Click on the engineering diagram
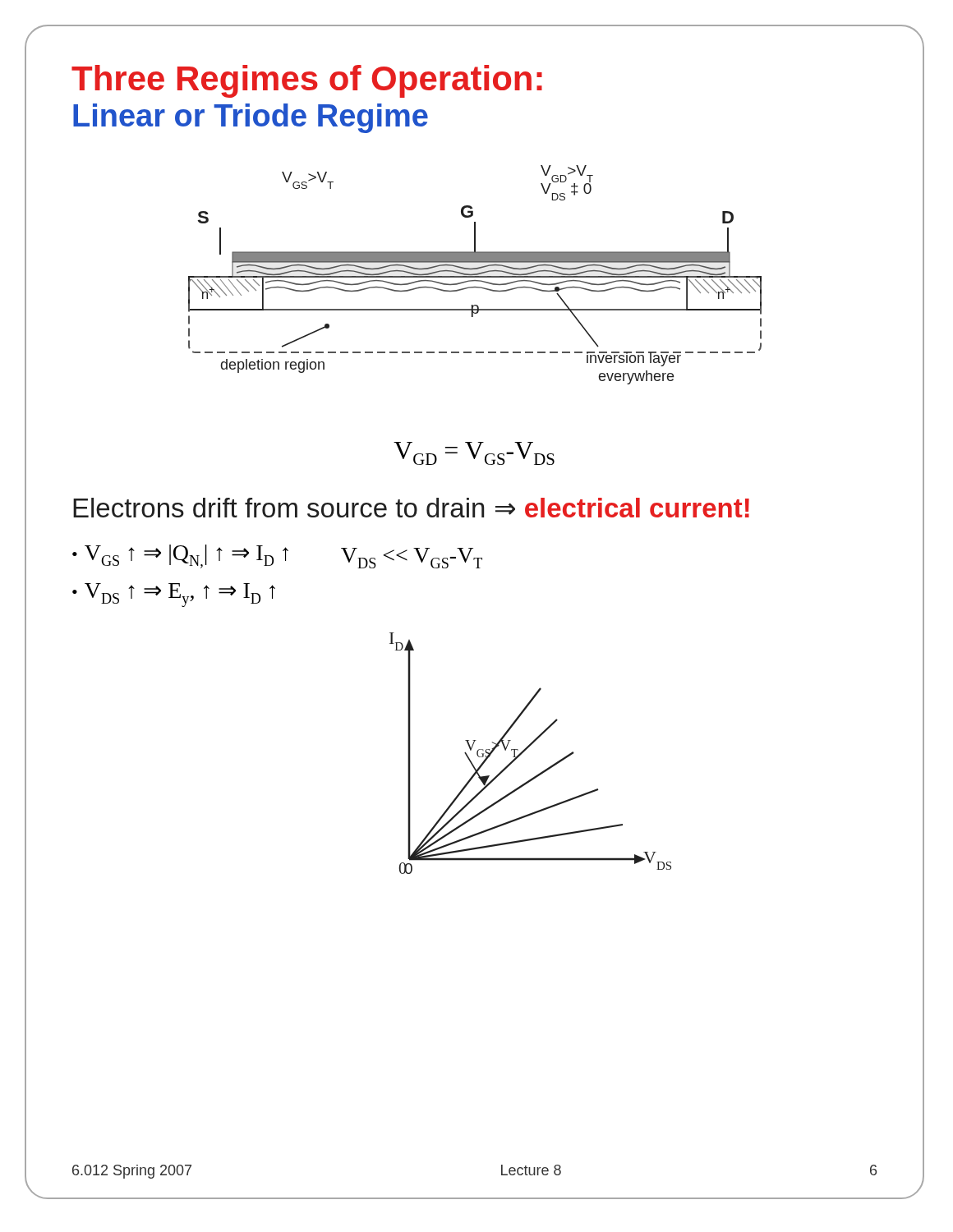The height and width of the screenshot is (1232, 953). 474,289
